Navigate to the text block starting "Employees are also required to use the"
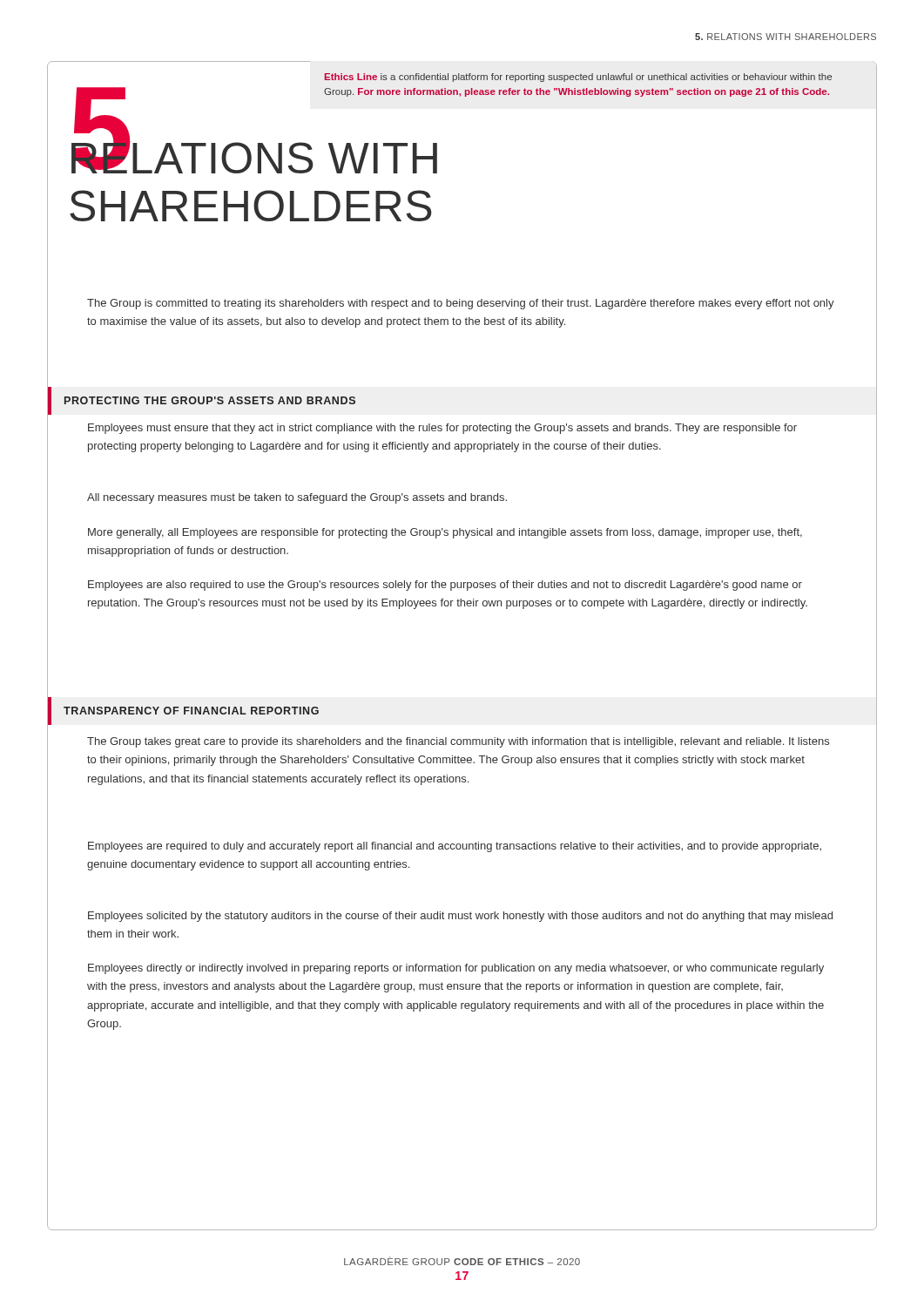The height and width of the screenshot is (1307, 924). point(448,594)
